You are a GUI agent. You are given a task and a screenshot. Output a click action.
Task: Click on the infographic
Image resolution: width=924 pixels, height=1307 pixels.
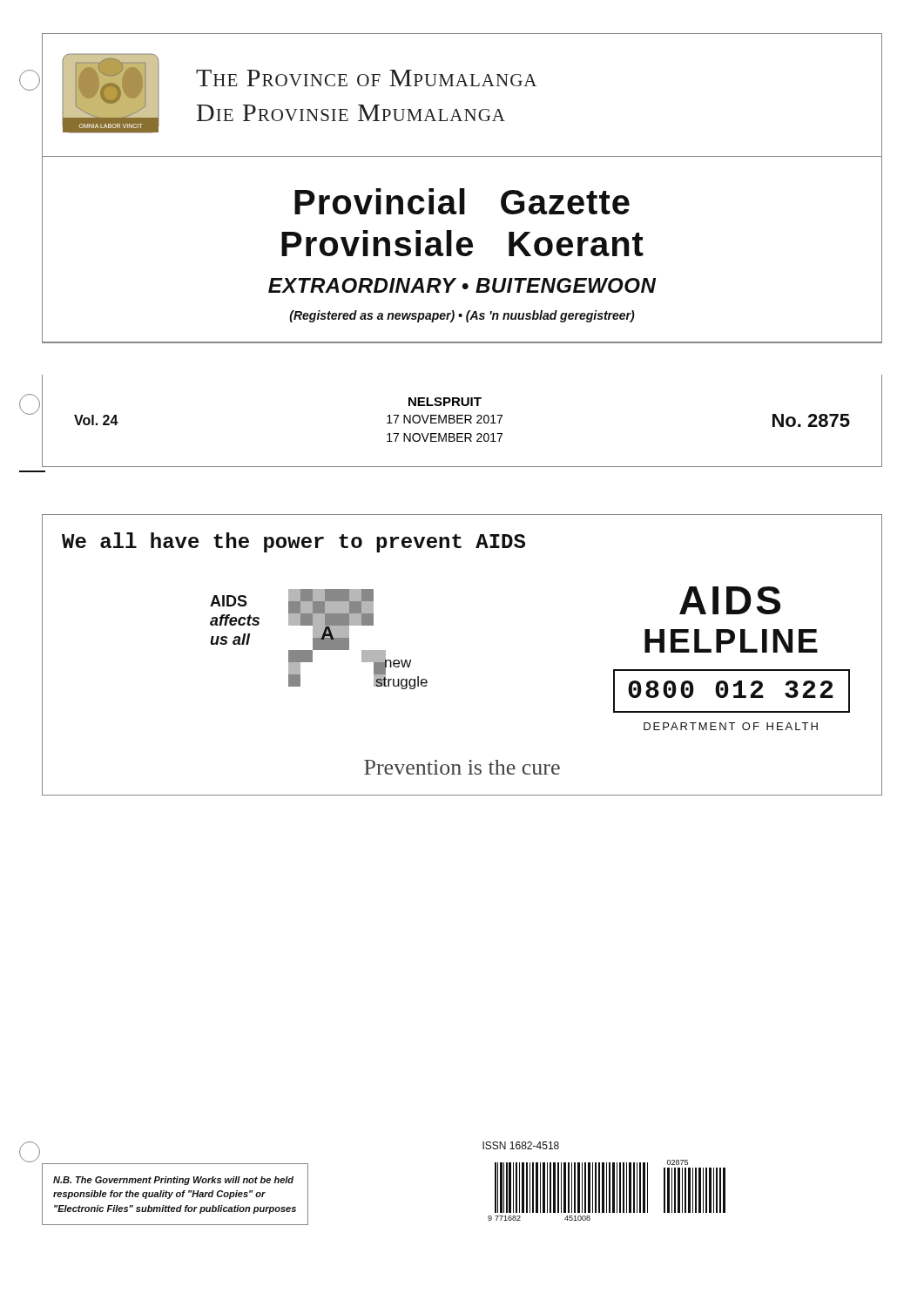coord(462,655)
